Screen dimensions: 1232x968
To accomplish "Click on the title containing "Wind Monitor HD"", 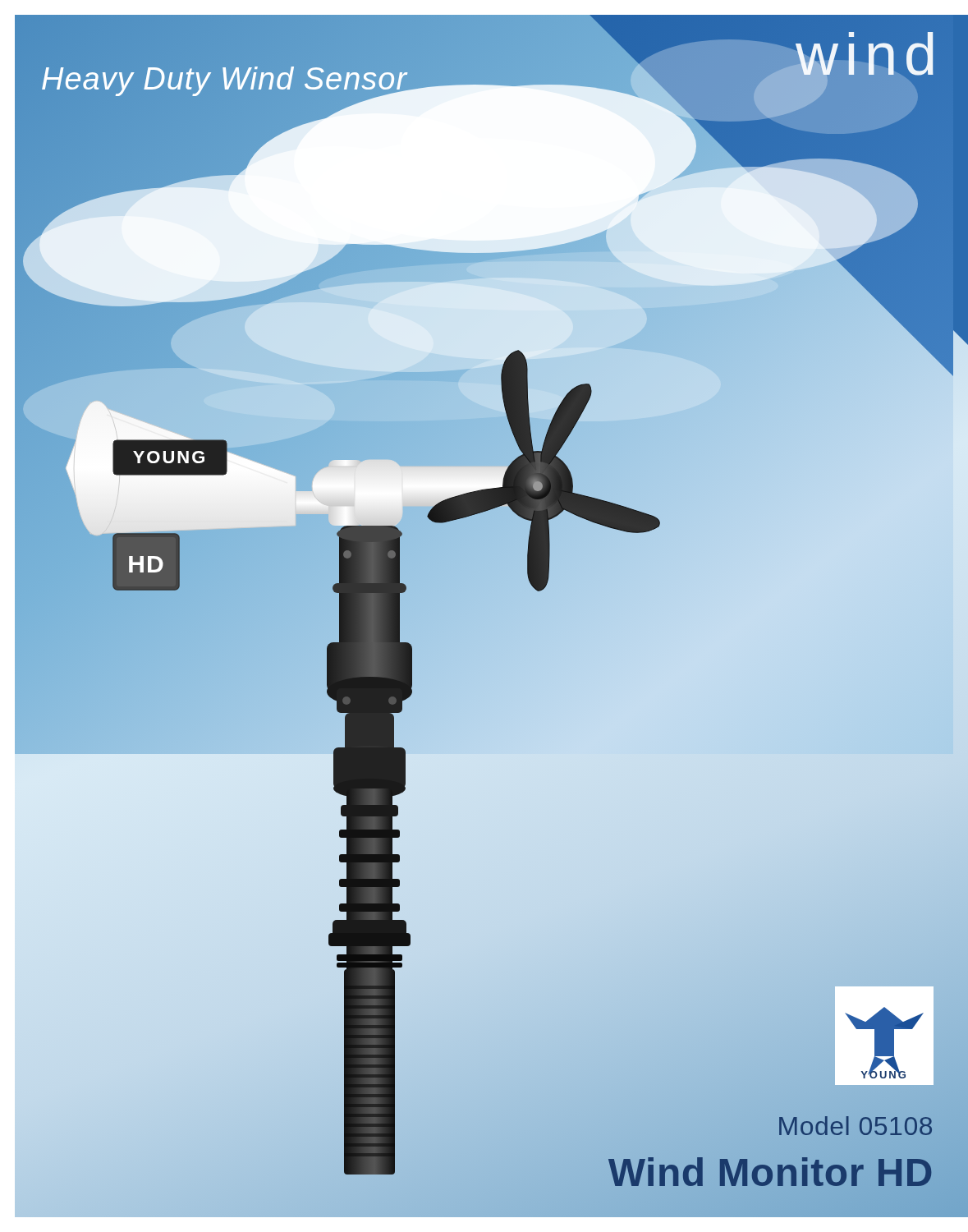I will pos(771,1172).
